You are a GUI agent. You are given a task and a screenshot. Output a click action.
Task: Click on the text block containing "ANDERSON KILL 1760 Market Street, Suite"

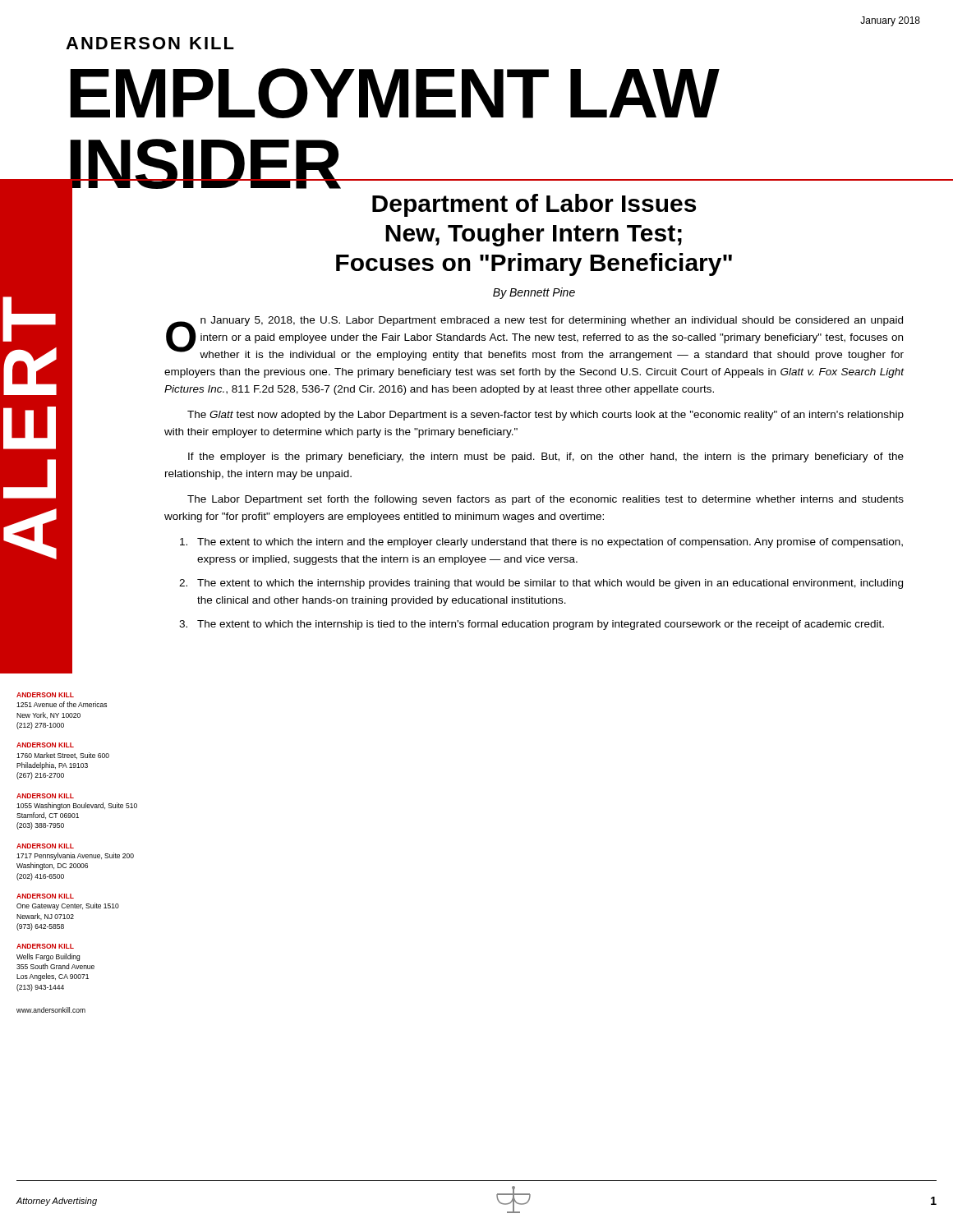tap(82, 760)
